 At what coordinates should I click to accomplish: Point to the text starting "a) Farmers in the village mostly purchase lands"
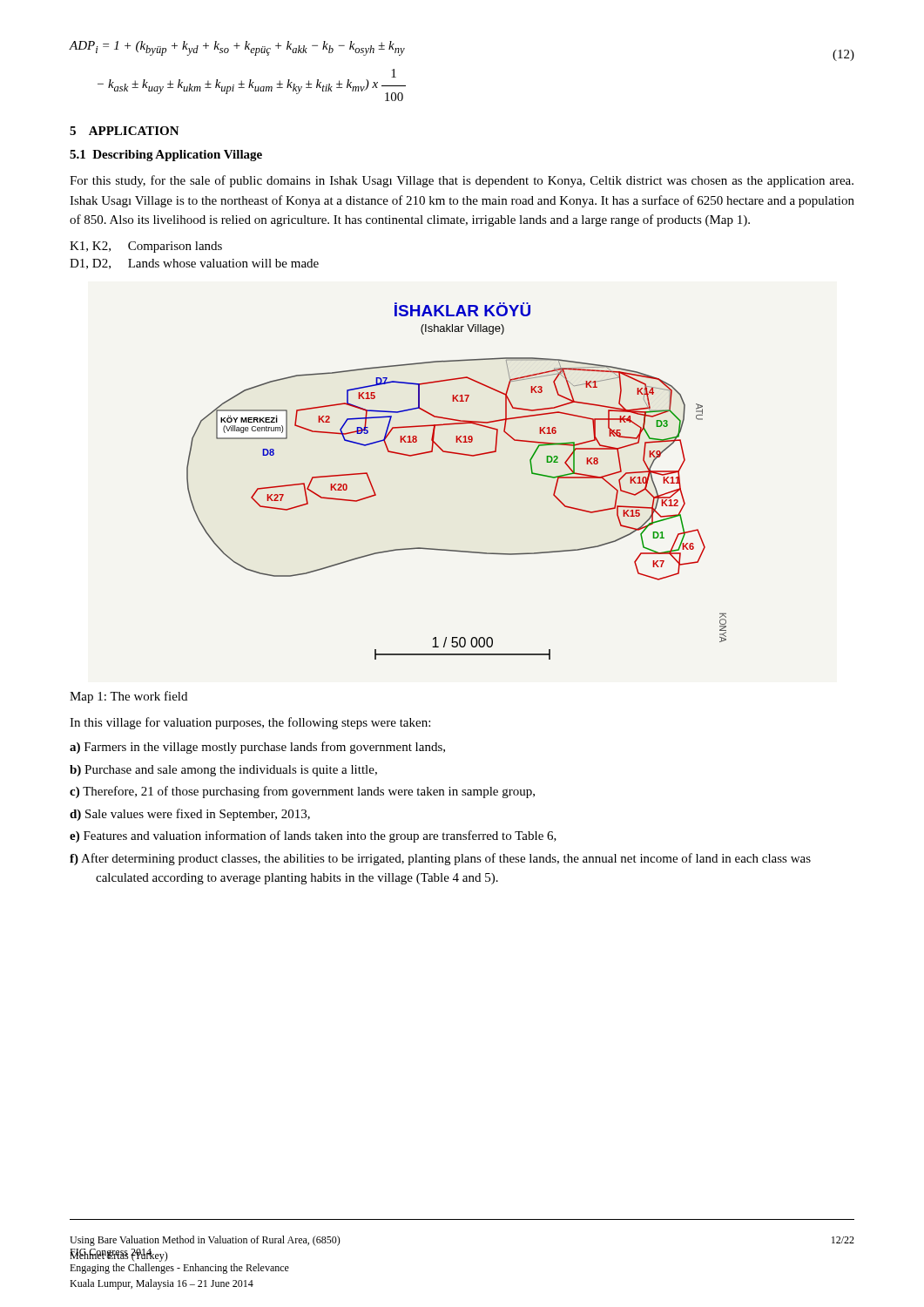(258, 747)
